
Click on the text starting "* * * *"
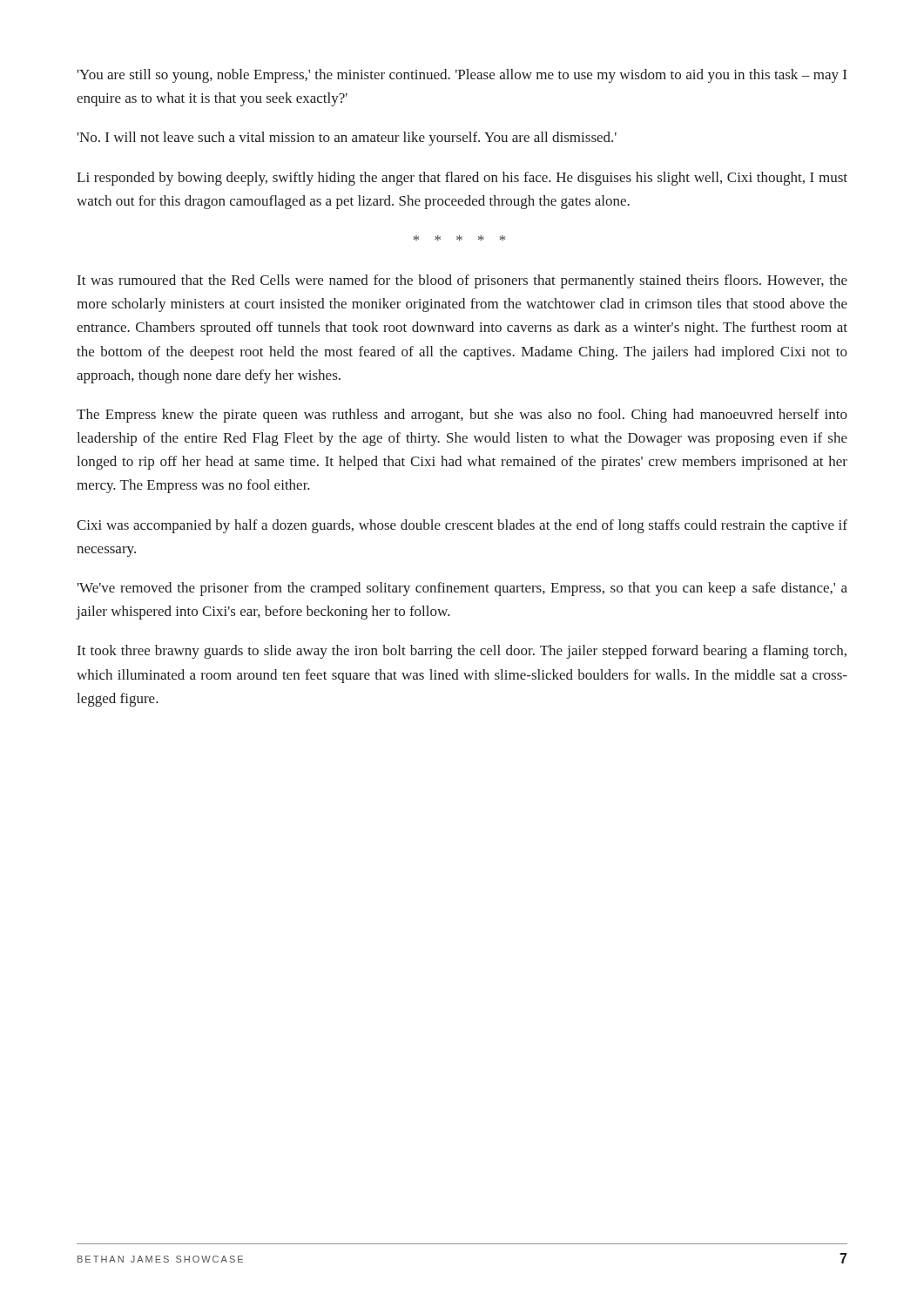[x=462, y=240]
